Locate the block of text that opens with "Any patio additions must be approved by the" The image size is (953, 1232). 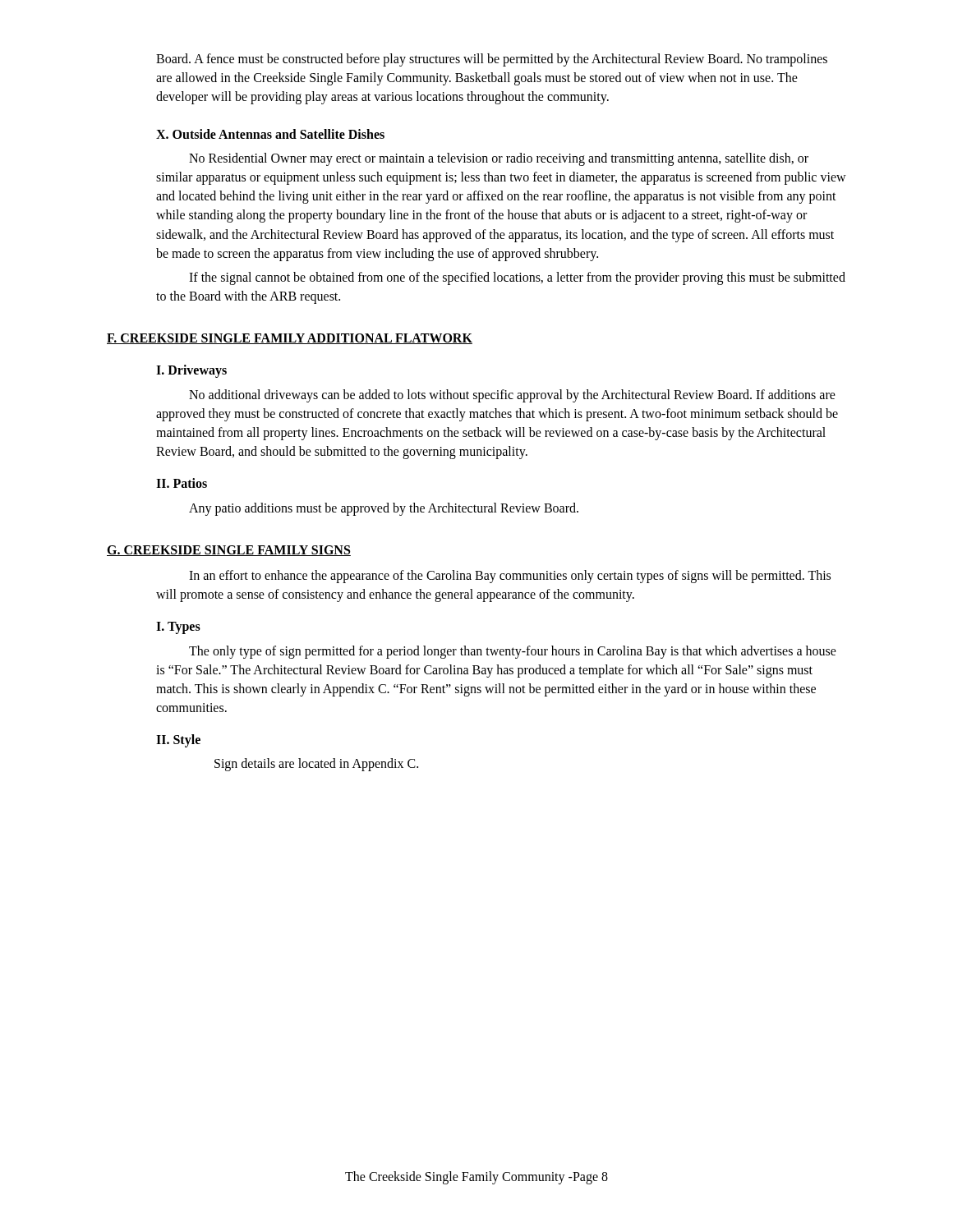coord(518,508)
